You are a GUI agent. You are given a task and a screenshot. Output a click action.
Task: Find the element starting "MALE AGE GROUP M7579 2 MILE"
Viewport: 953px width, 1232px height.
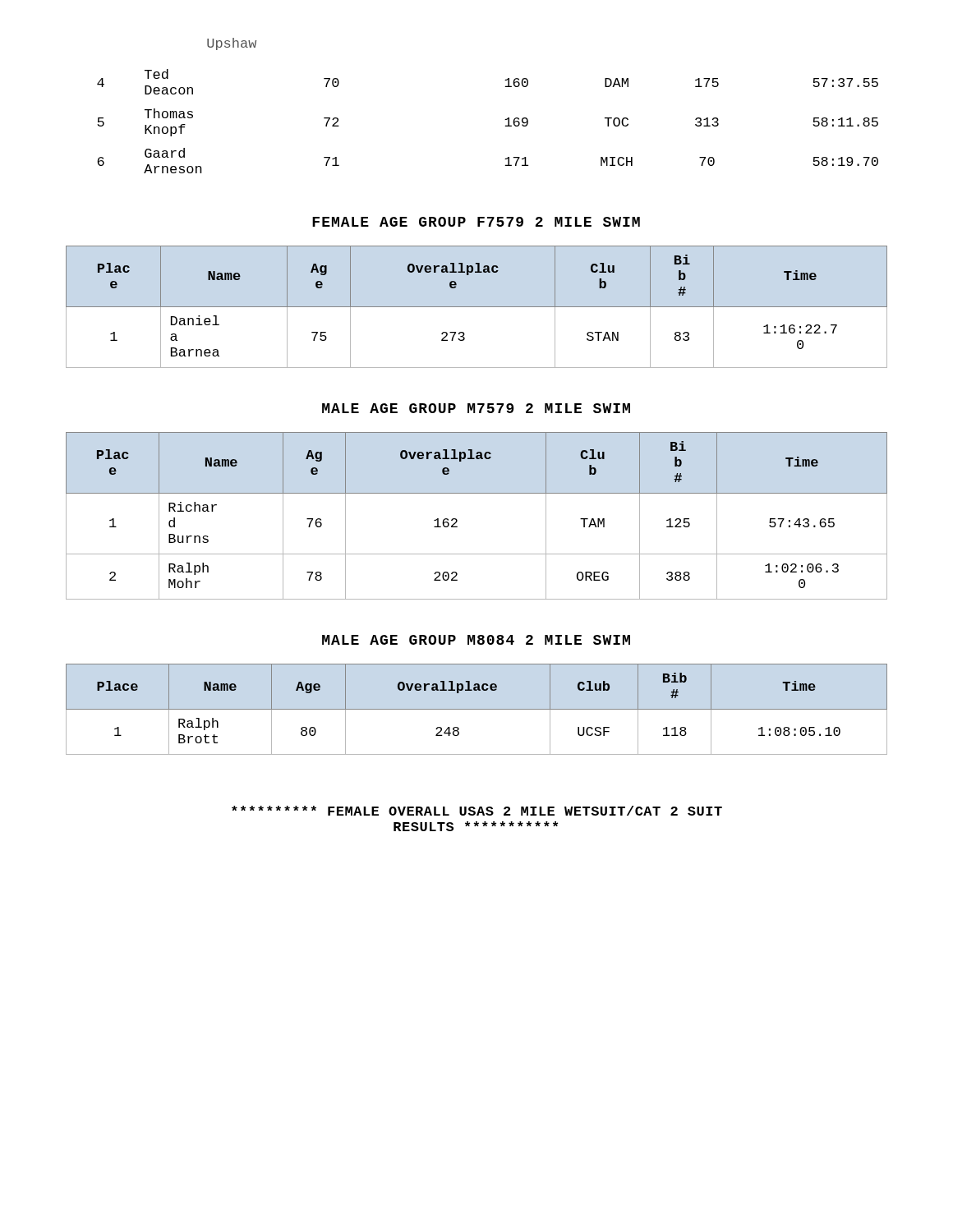pyautogui.click(x=476, y=409)
